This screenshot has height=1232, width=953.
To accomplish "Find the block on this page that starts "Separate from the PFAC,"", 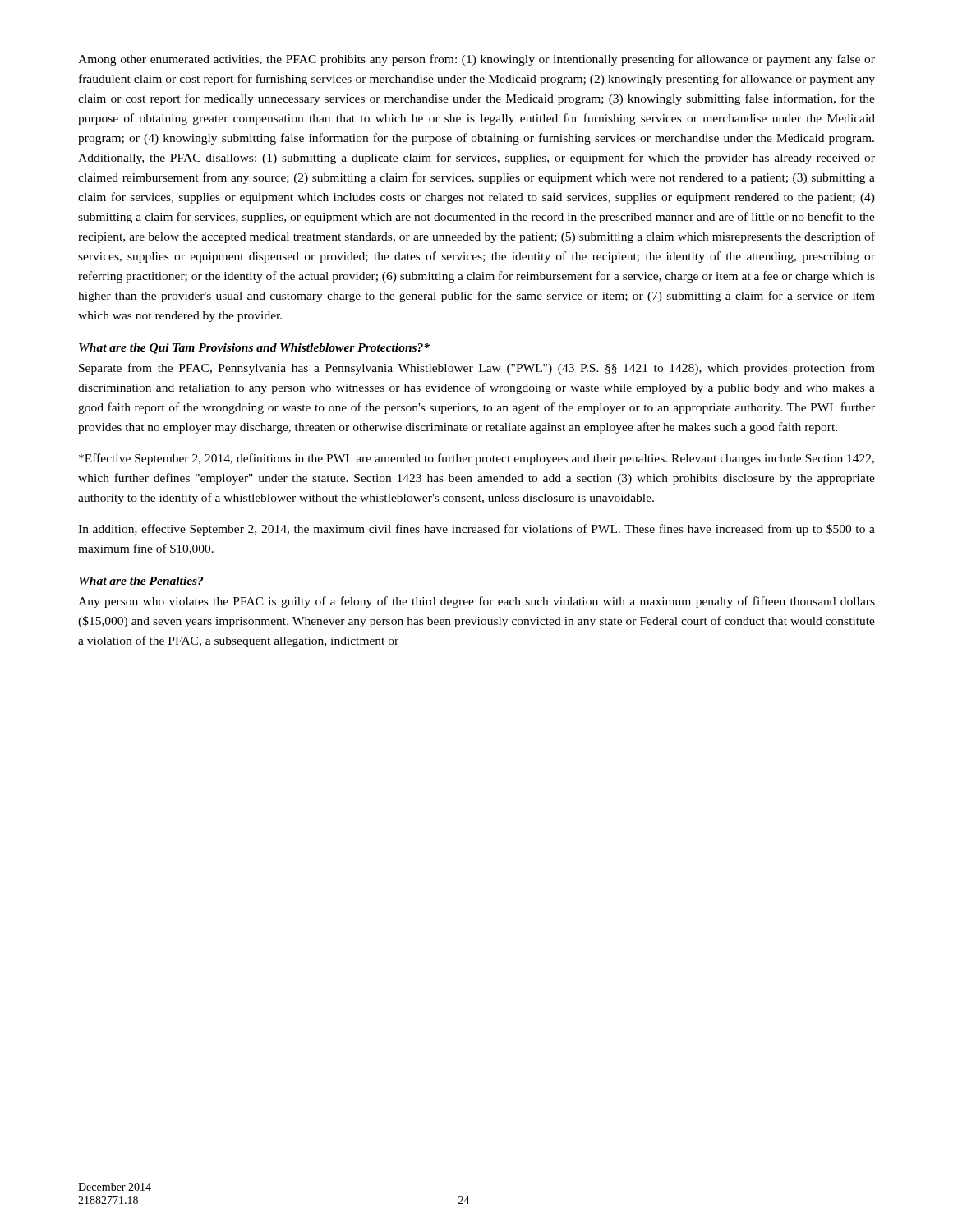I will tap(476, 397).
